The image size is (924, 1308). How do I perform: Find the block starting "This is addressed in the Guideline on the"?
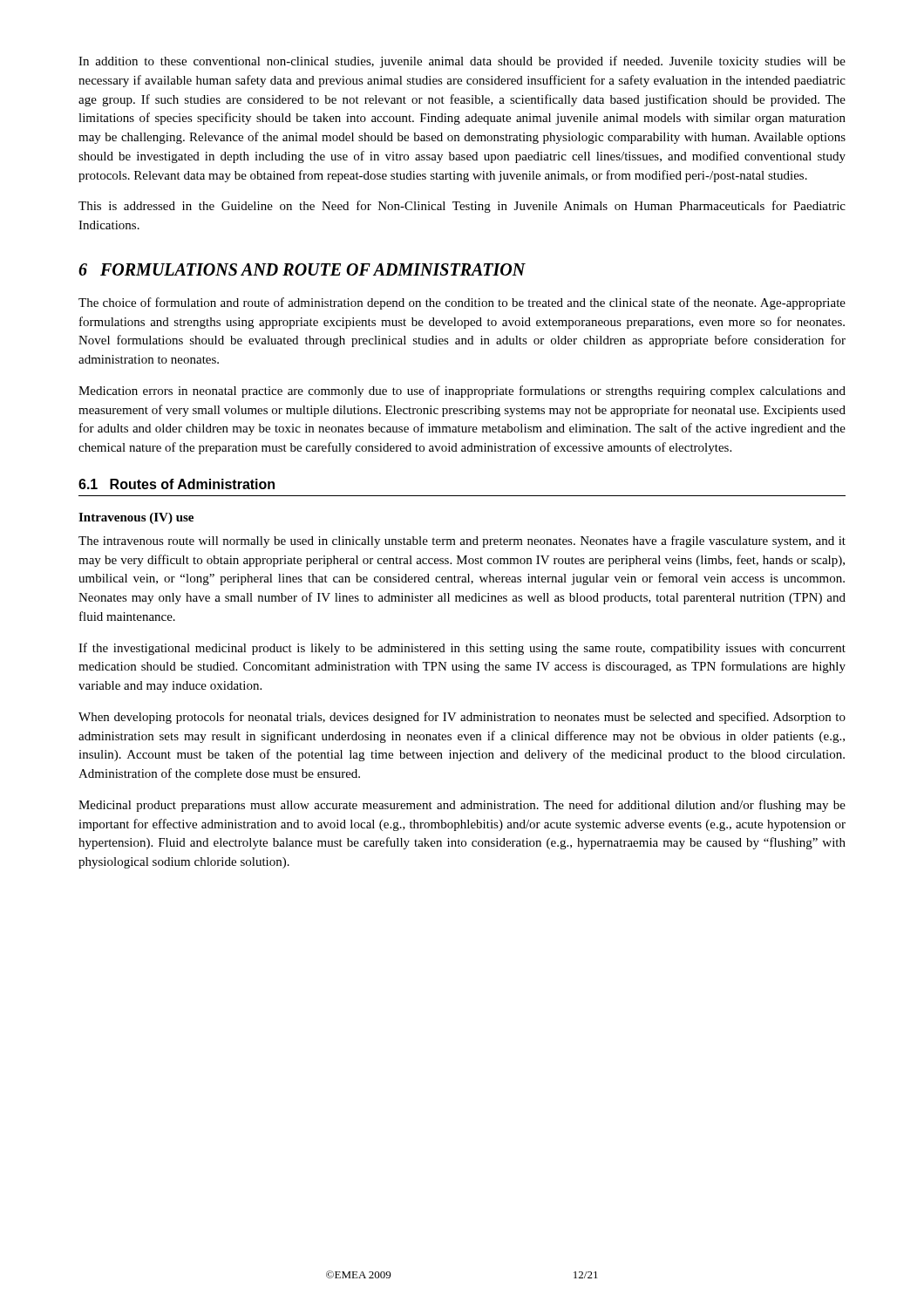tap(462, 215)
